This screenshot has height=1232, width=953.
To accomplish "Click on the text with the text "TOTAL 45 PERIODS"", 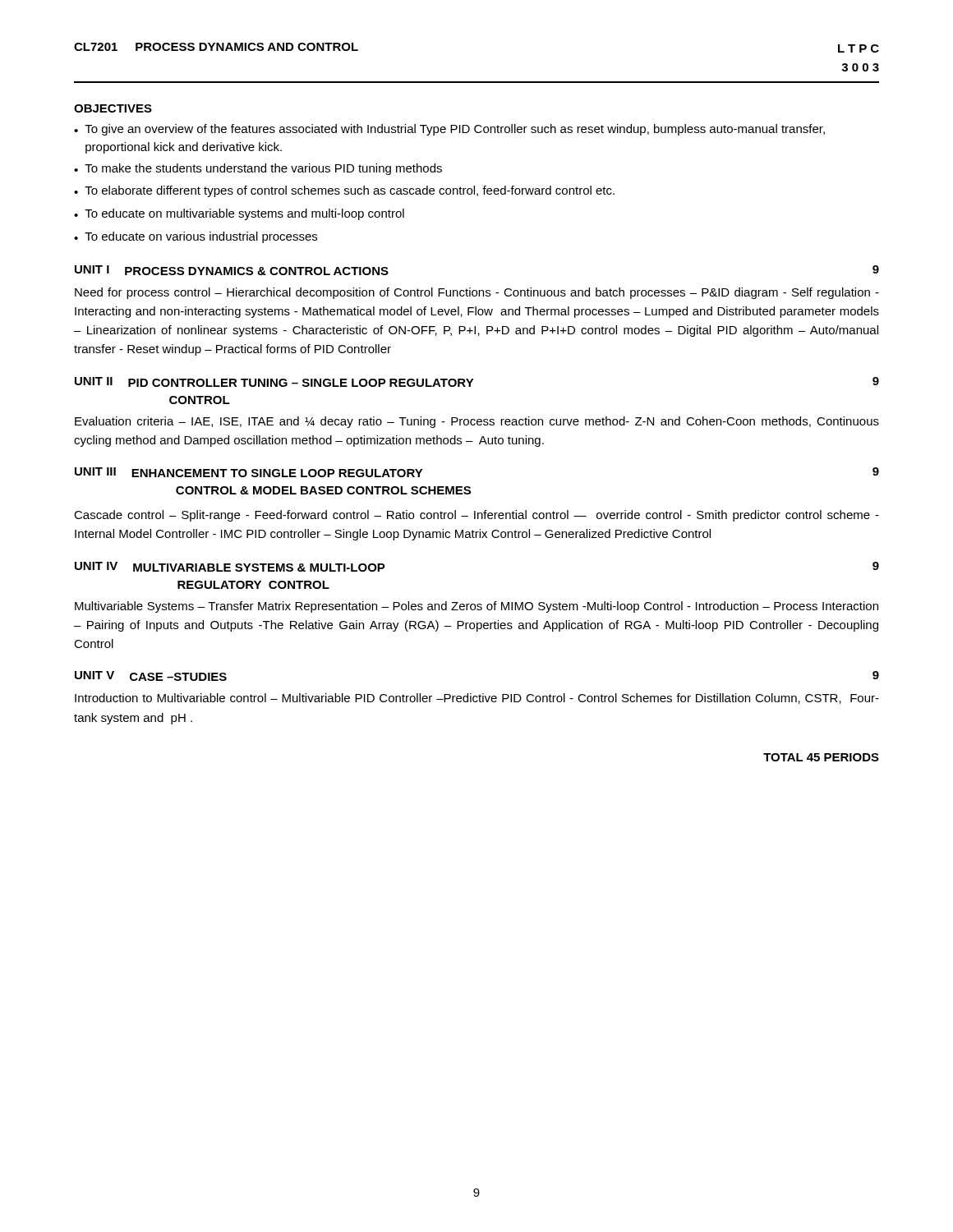I will [821, 757].
